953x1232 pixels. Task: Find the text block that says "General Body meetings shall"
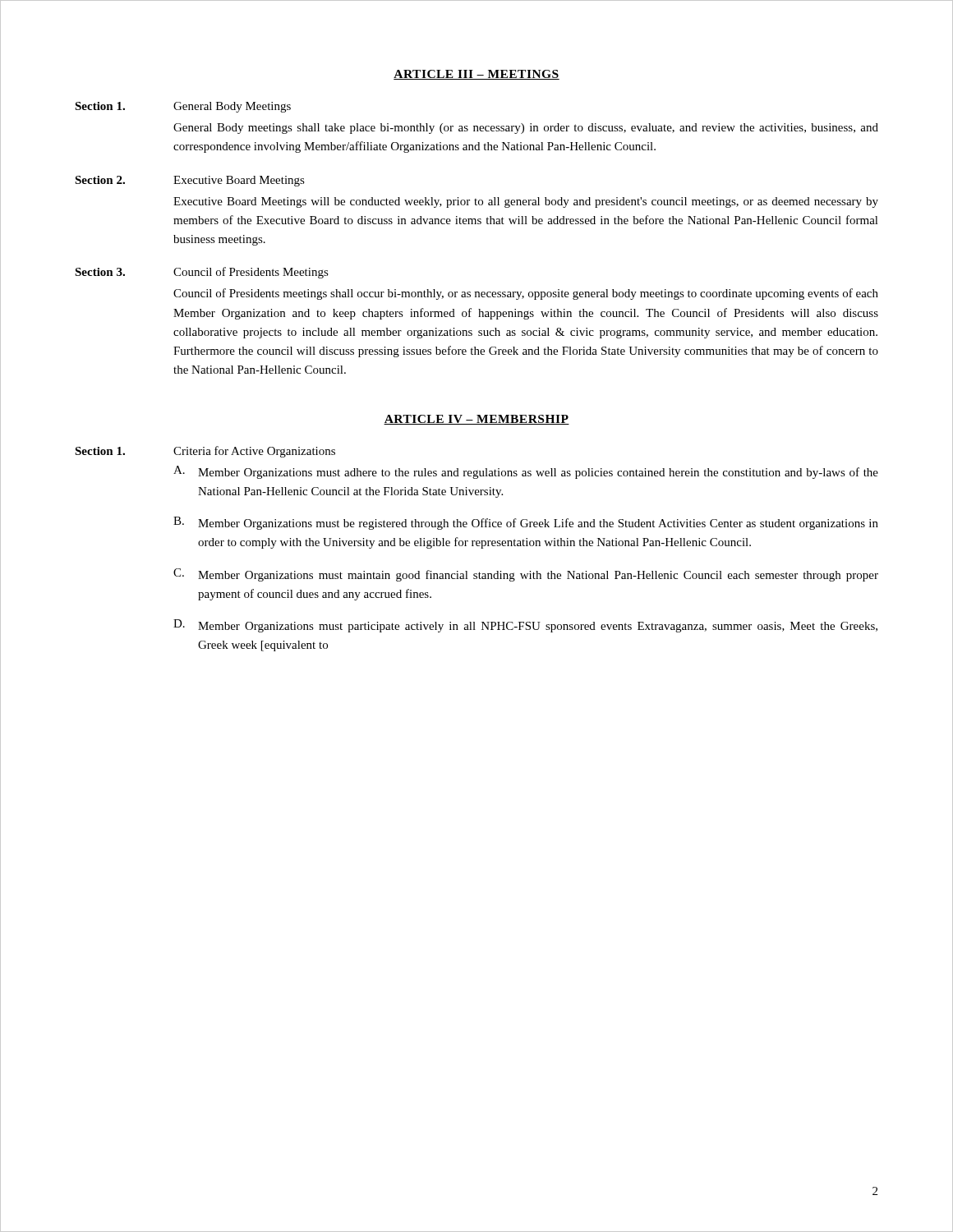pyautogui.click(x=526, y=137)
